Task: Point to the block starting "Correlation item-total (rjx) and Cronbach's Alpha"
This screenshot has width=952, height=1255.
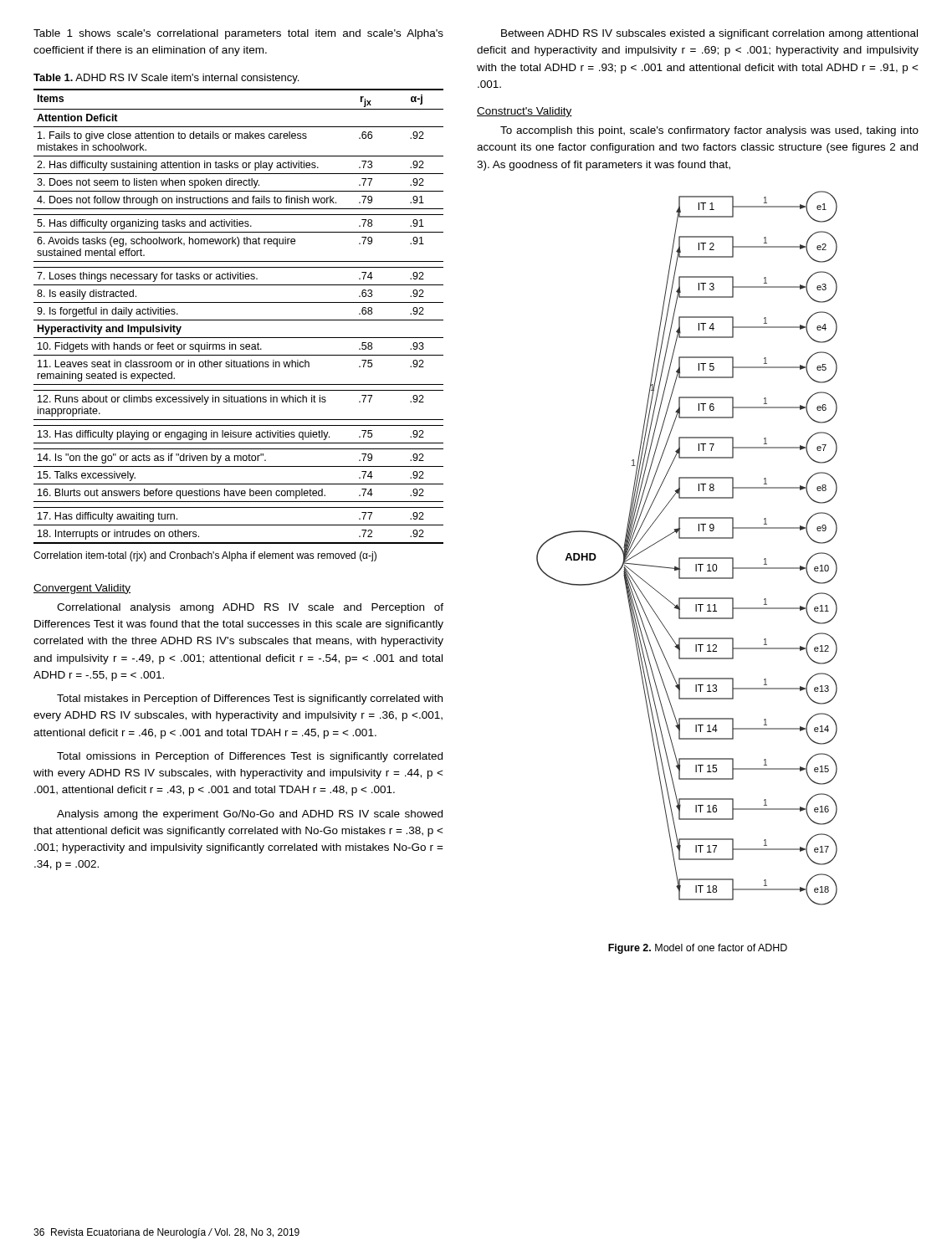Action: click(205, 556)
